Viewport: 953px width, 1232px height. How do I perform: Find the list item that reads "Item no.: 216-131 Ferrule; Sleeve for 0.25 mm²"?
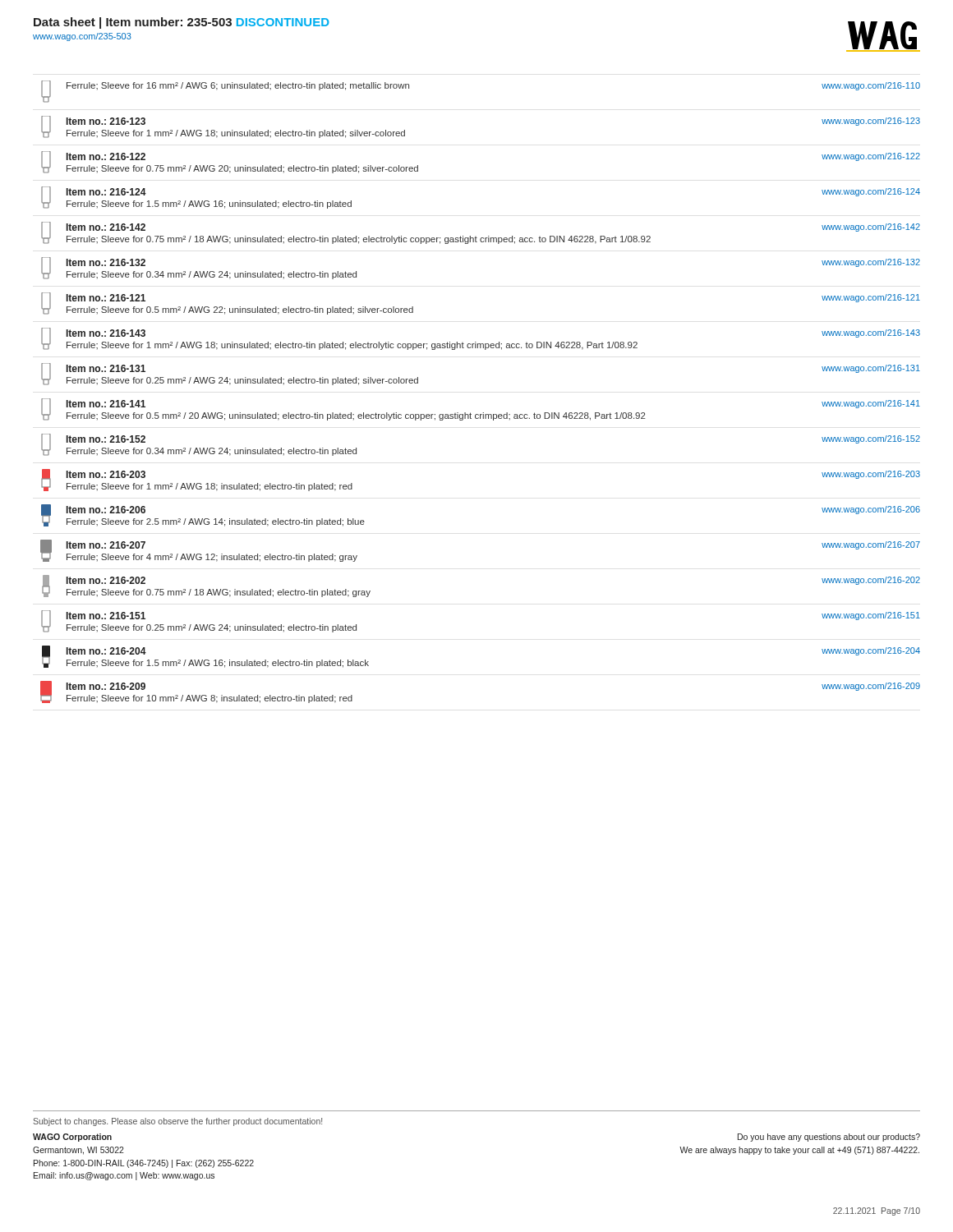pyautogui.click(x=143, y=372)
